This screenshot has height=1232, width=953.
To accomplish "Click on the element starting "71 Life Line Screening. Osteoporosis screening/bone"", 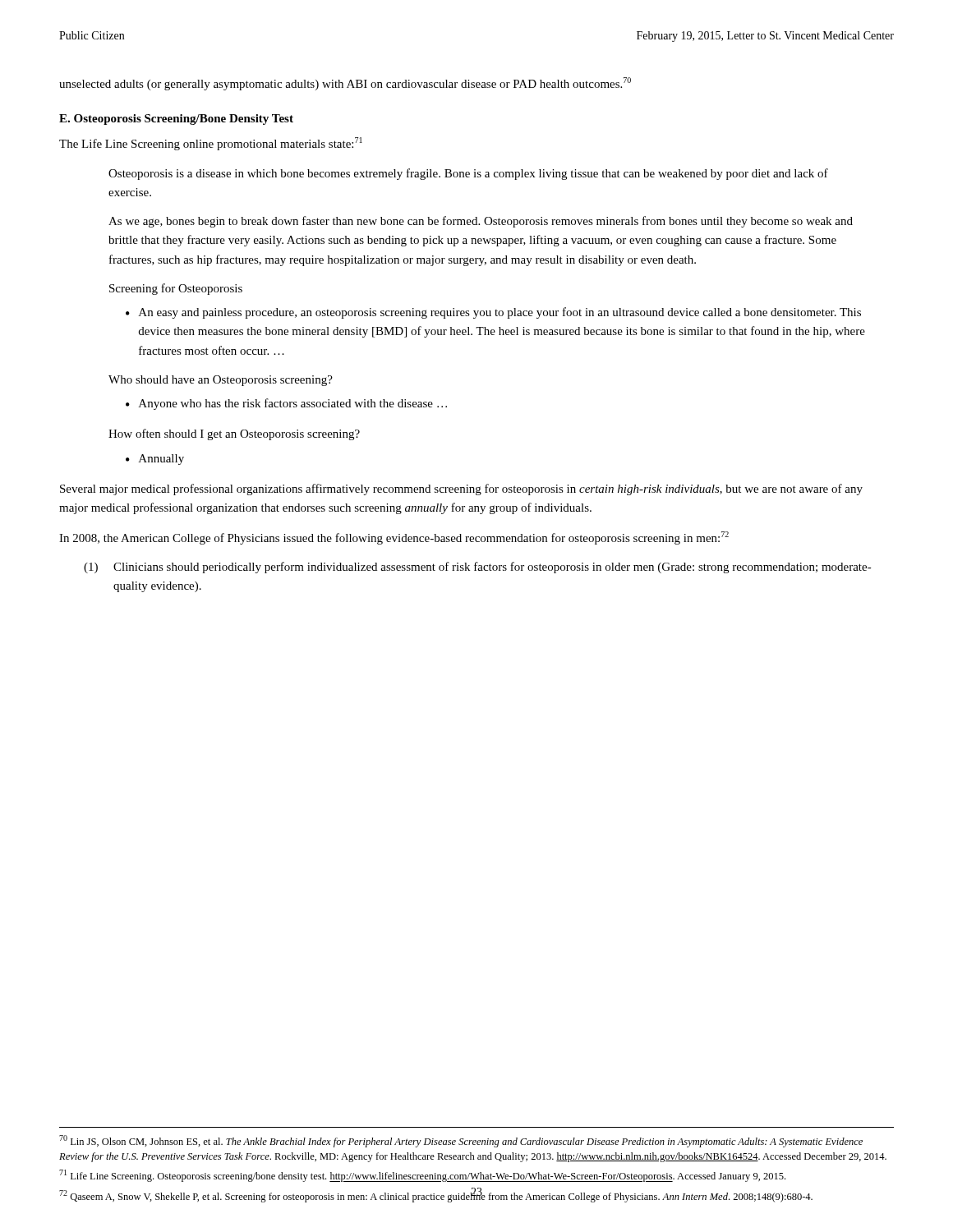I will point(423,1175).
